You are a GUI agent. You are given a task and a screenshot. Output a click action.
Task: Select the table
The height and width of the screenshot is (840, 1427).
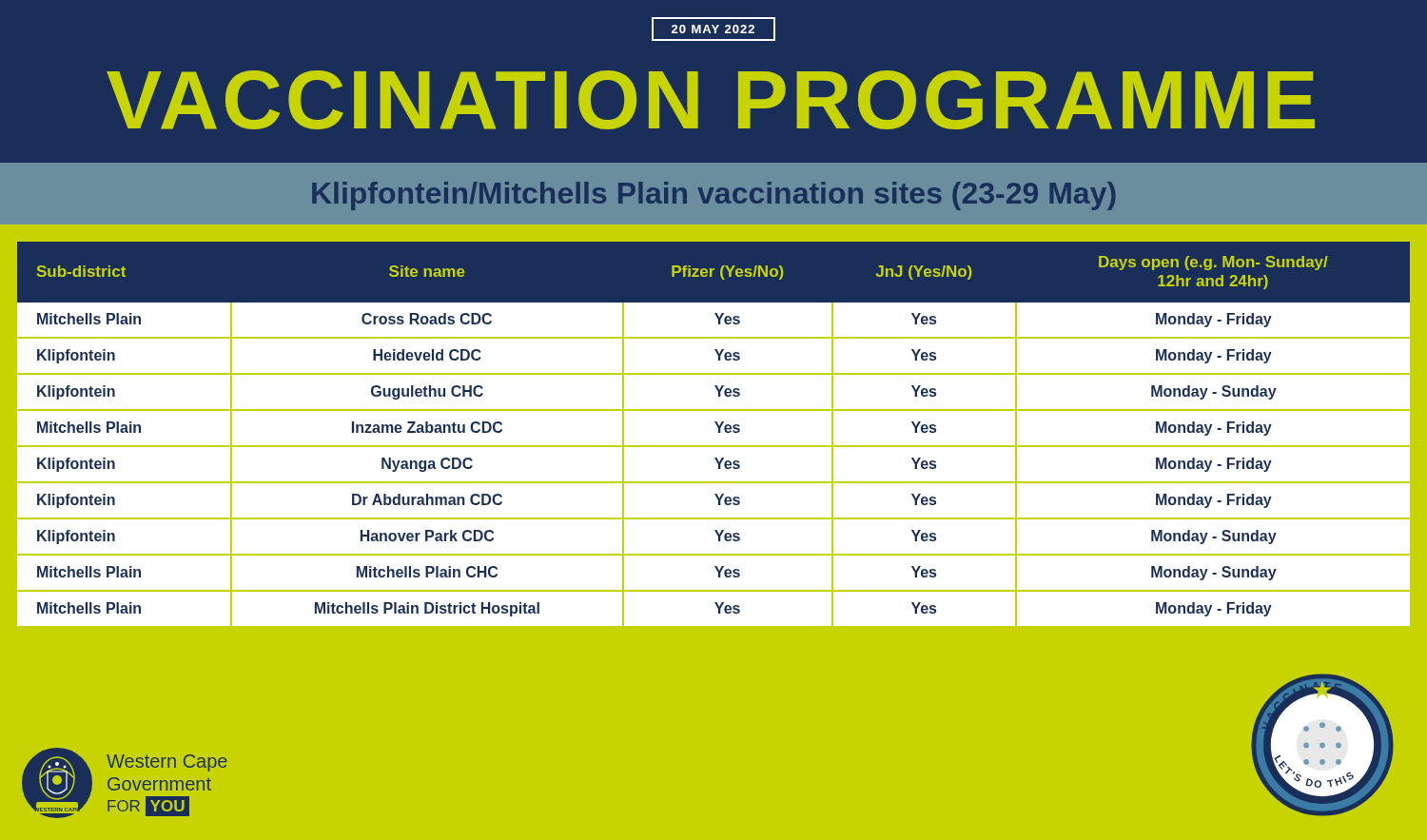click(x=714, y=426)
